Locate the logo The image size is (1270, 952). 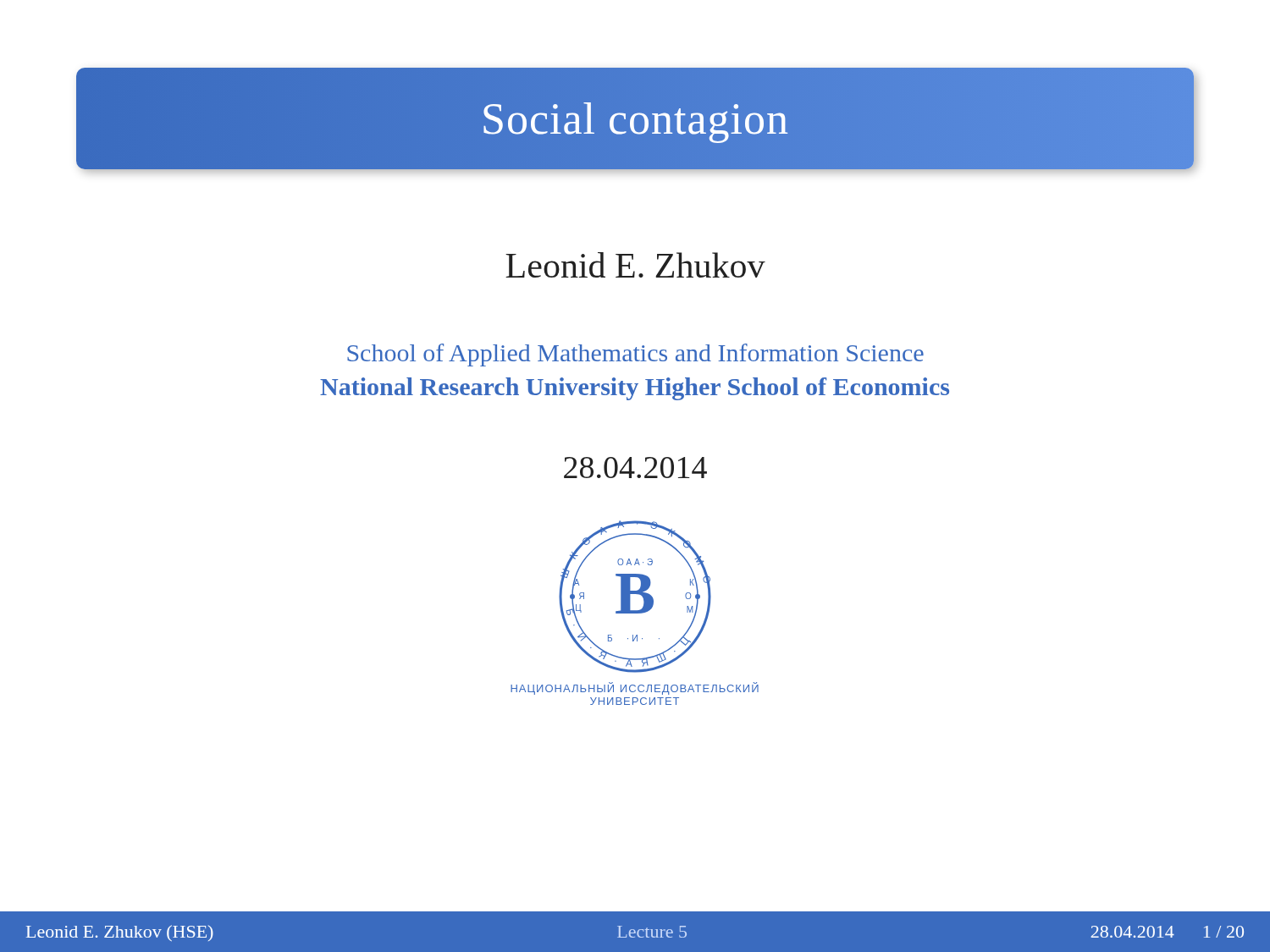click(x=635, y=612)
